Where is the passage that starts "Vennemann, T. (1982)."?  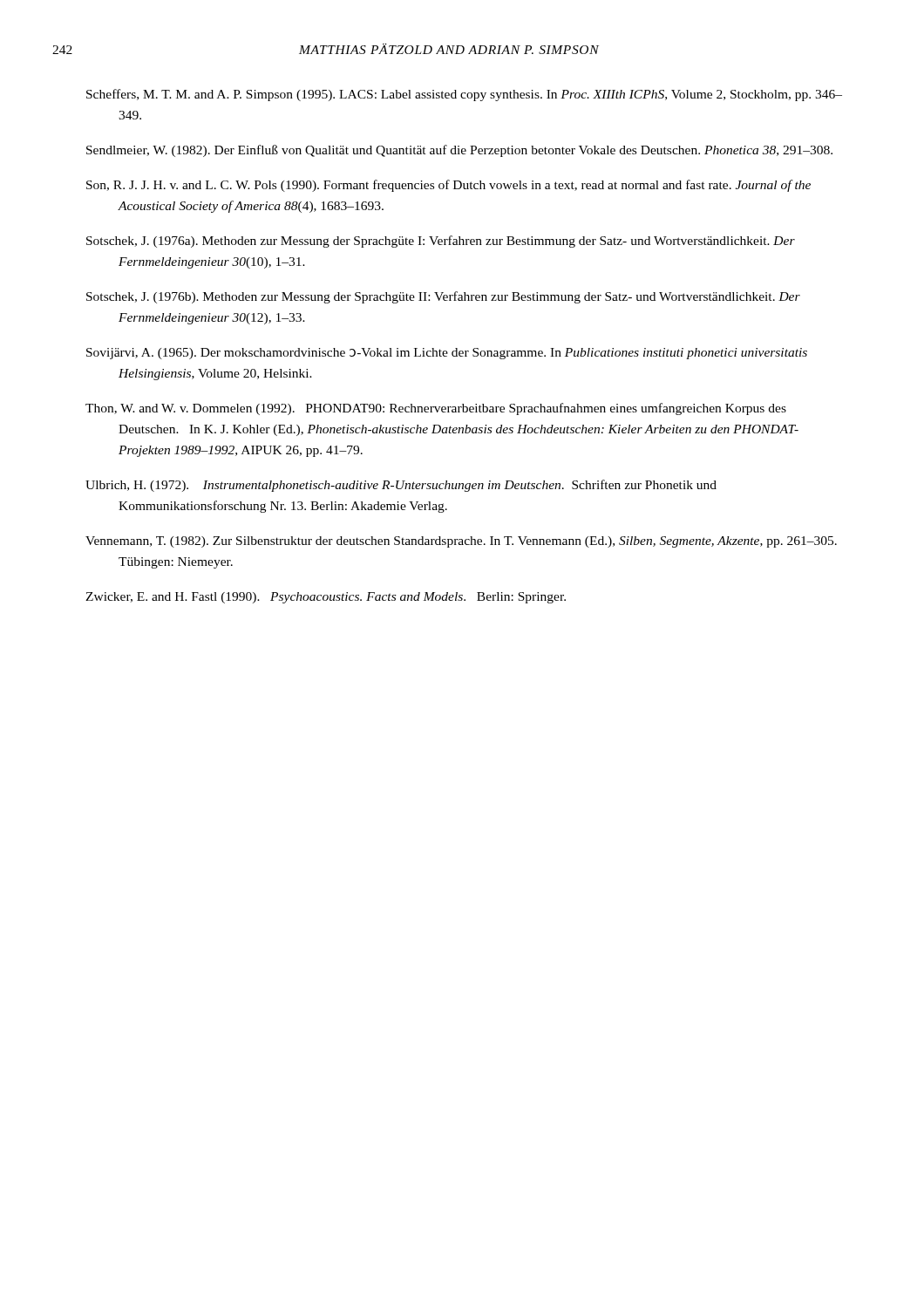click(461, 551)
